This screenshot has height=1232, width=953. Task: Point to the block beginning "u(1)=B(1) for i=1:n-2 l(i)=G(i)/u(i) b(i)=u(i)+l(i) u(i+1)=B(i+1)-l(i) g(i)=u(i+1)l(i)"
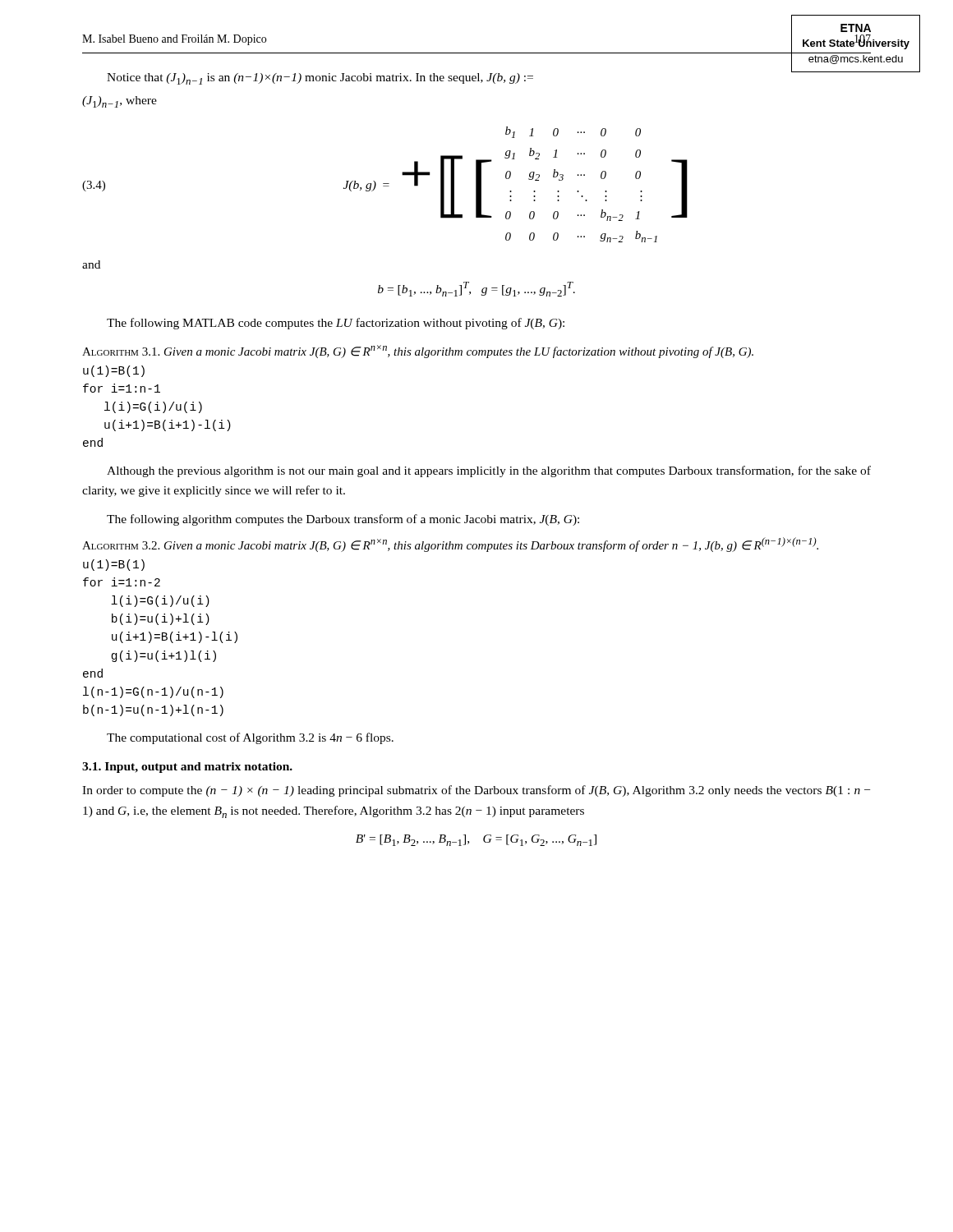click(x=161, y=638)
